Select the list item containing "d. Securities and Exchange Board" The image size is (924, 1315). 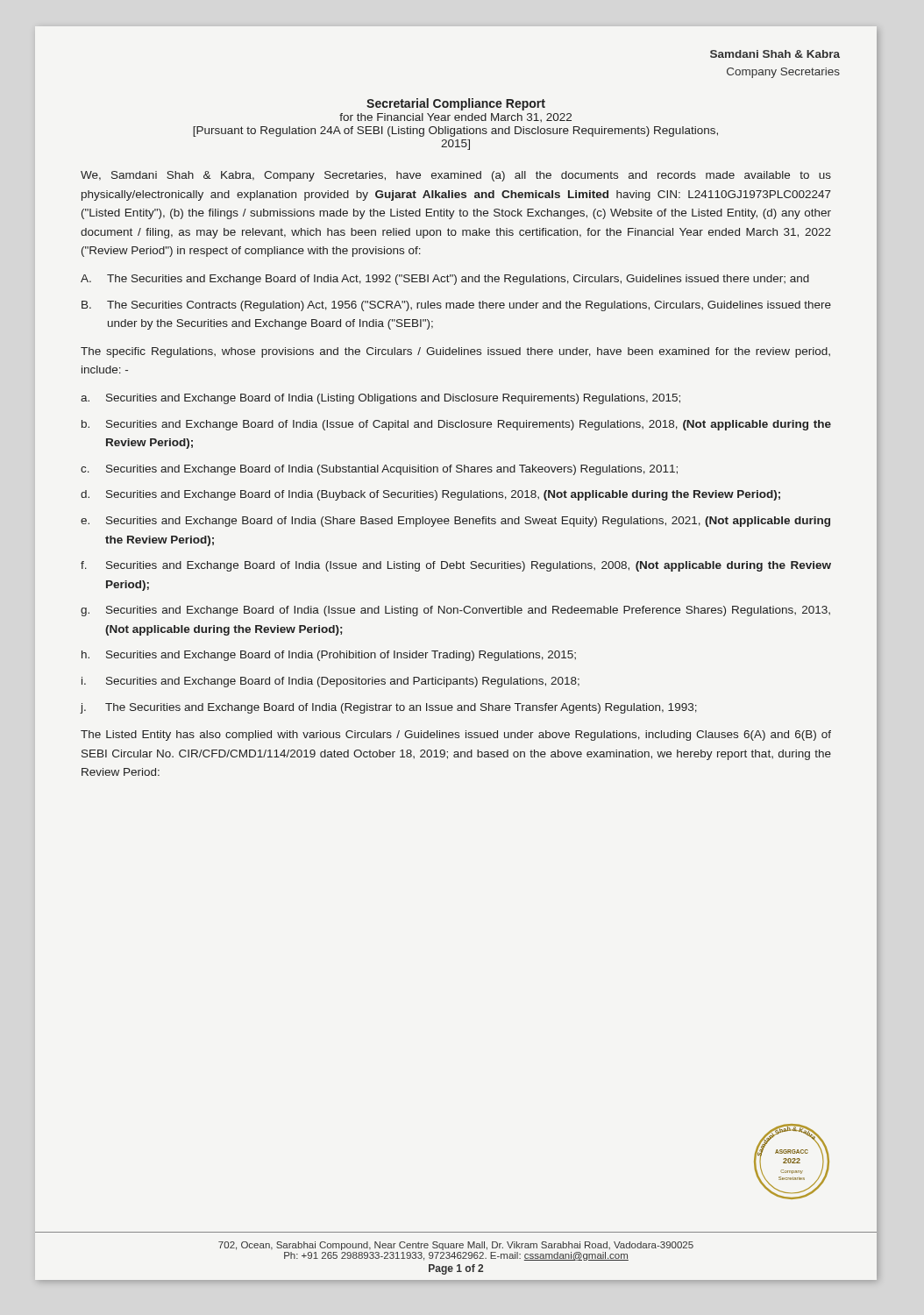(456, 495)
